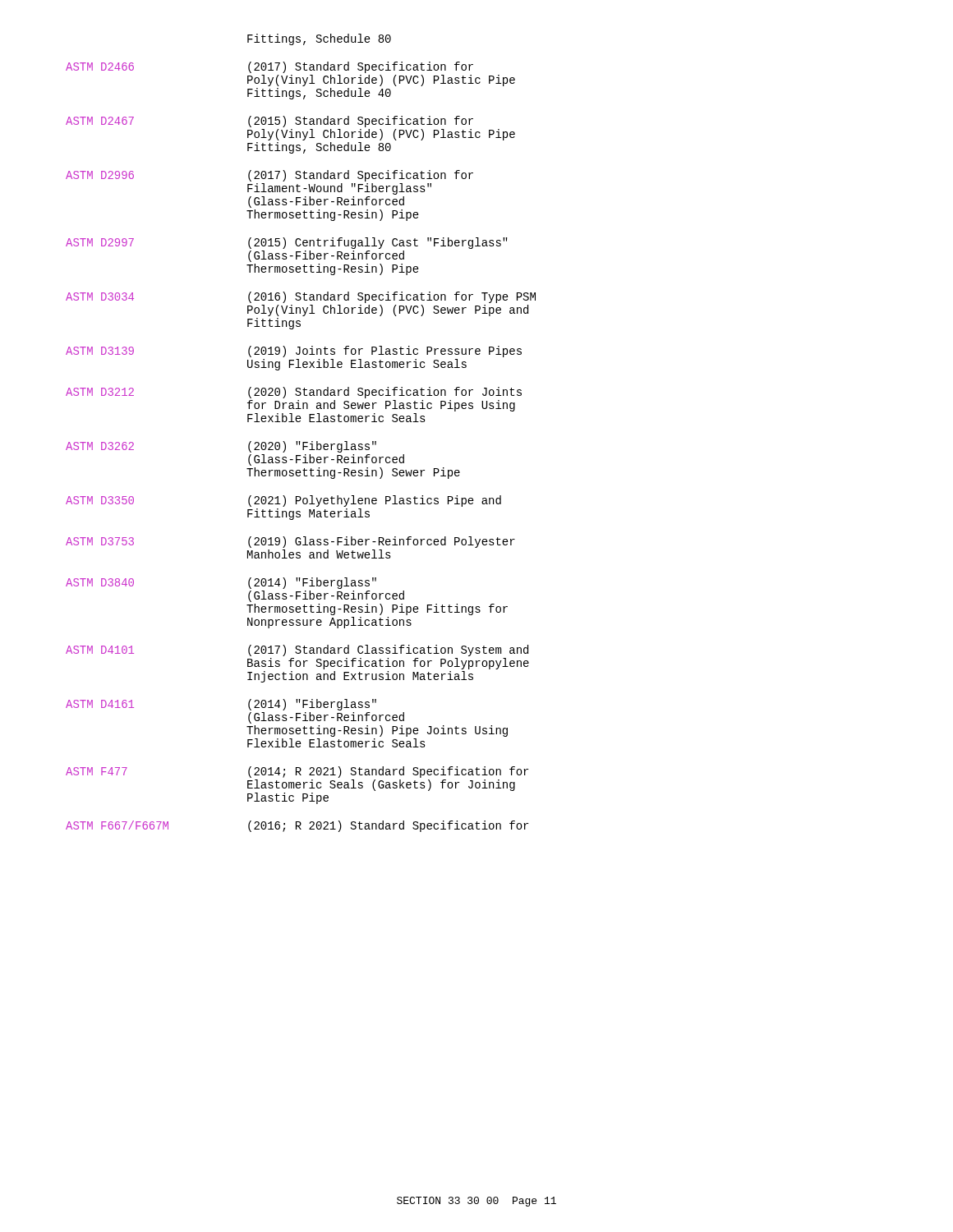Screen dimensions: 1232x953
Task: Click on the text starting "ASTM D4161 (2014) "Fiberglass"(Glass-Fiber-ReinforcedThermosetting-Resin)"
Action: tap(476, 724)
